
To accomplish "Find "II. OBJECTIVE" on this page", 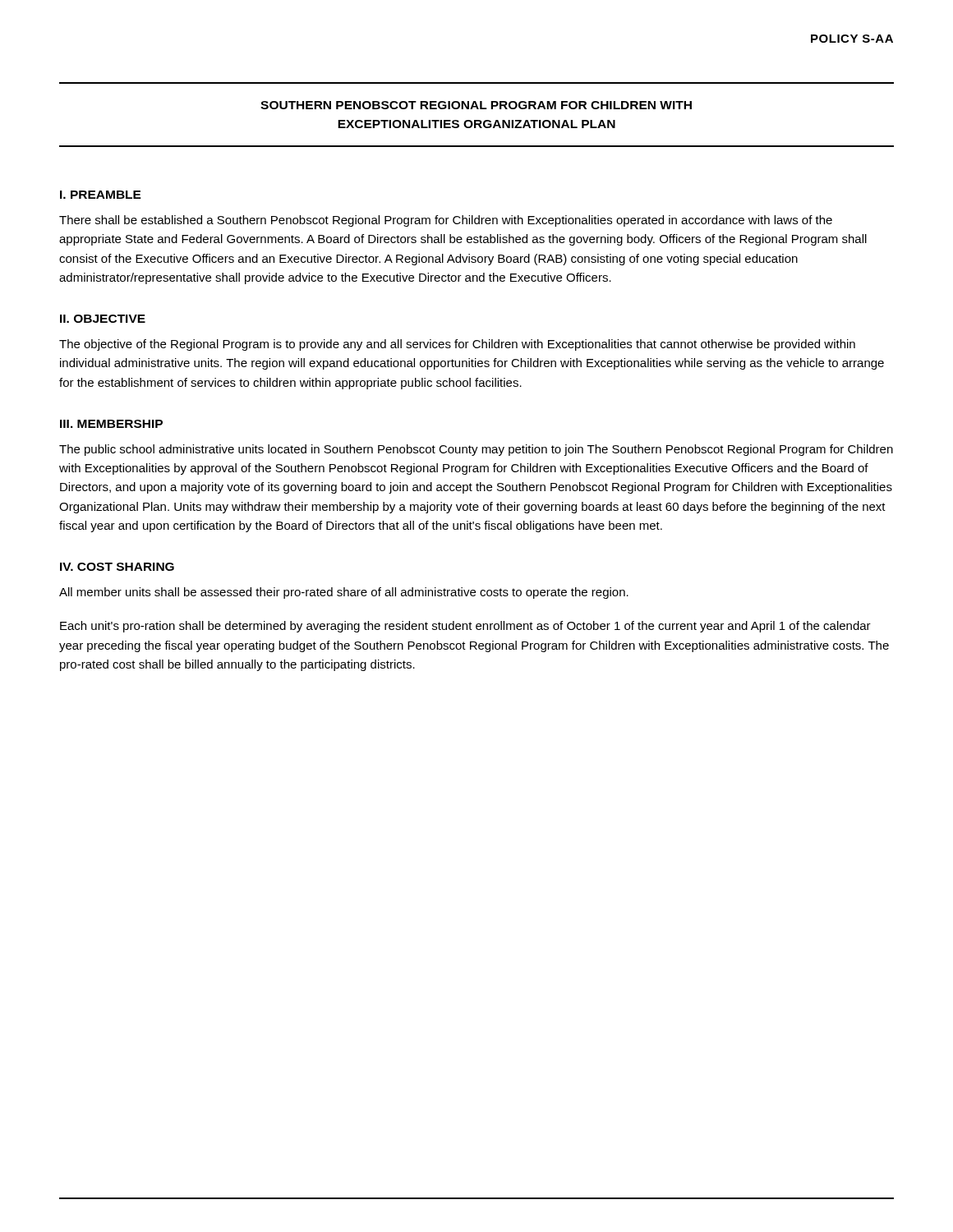I will point(102,318).
